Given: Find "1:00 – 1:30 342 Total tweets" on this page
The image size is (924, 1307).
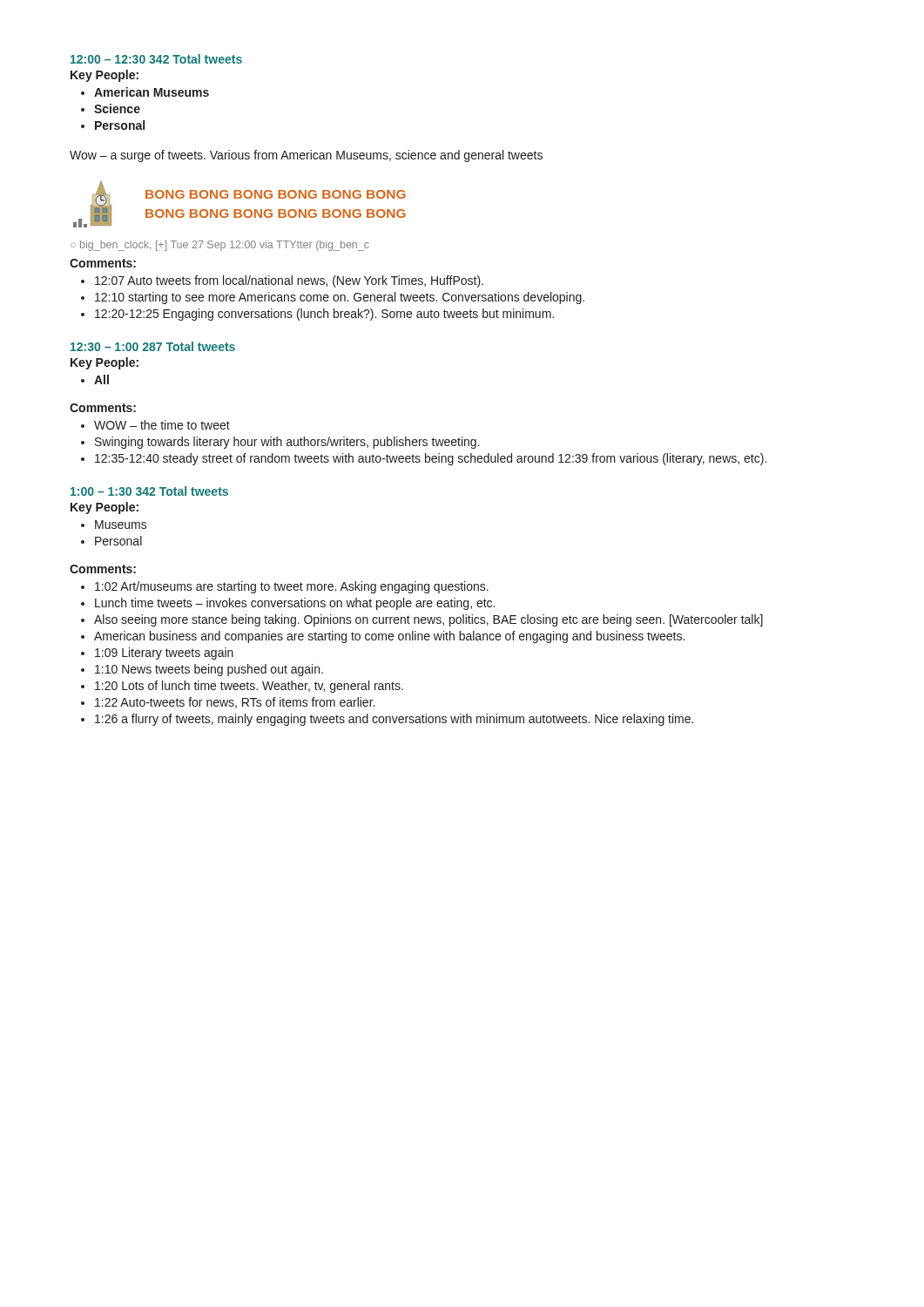Looking at the screenshot, I should click(x=149, y=491).
